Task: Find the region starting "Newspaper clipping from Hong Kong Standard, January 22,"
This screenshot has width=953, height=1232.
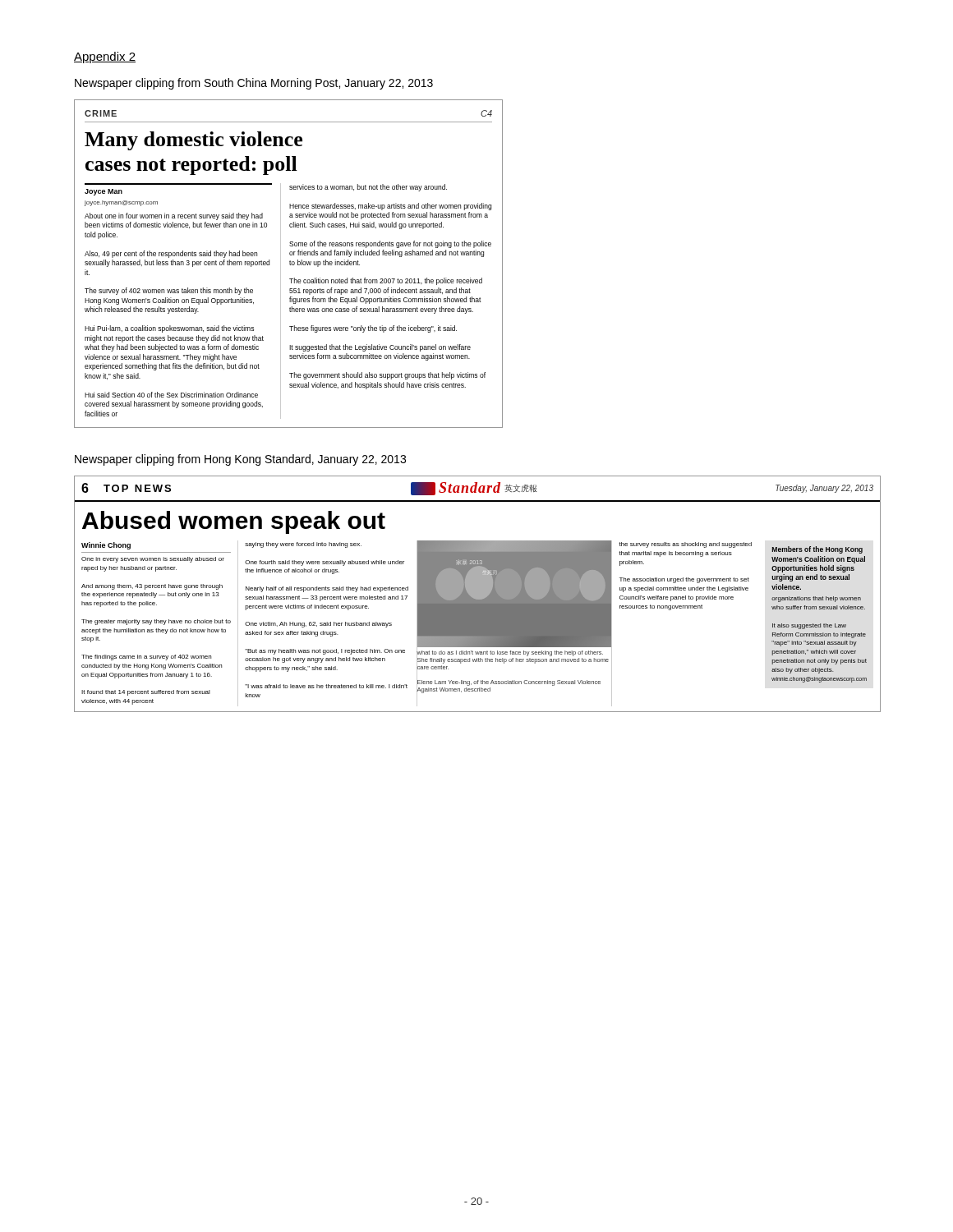Action: click(x=240, y=459)
